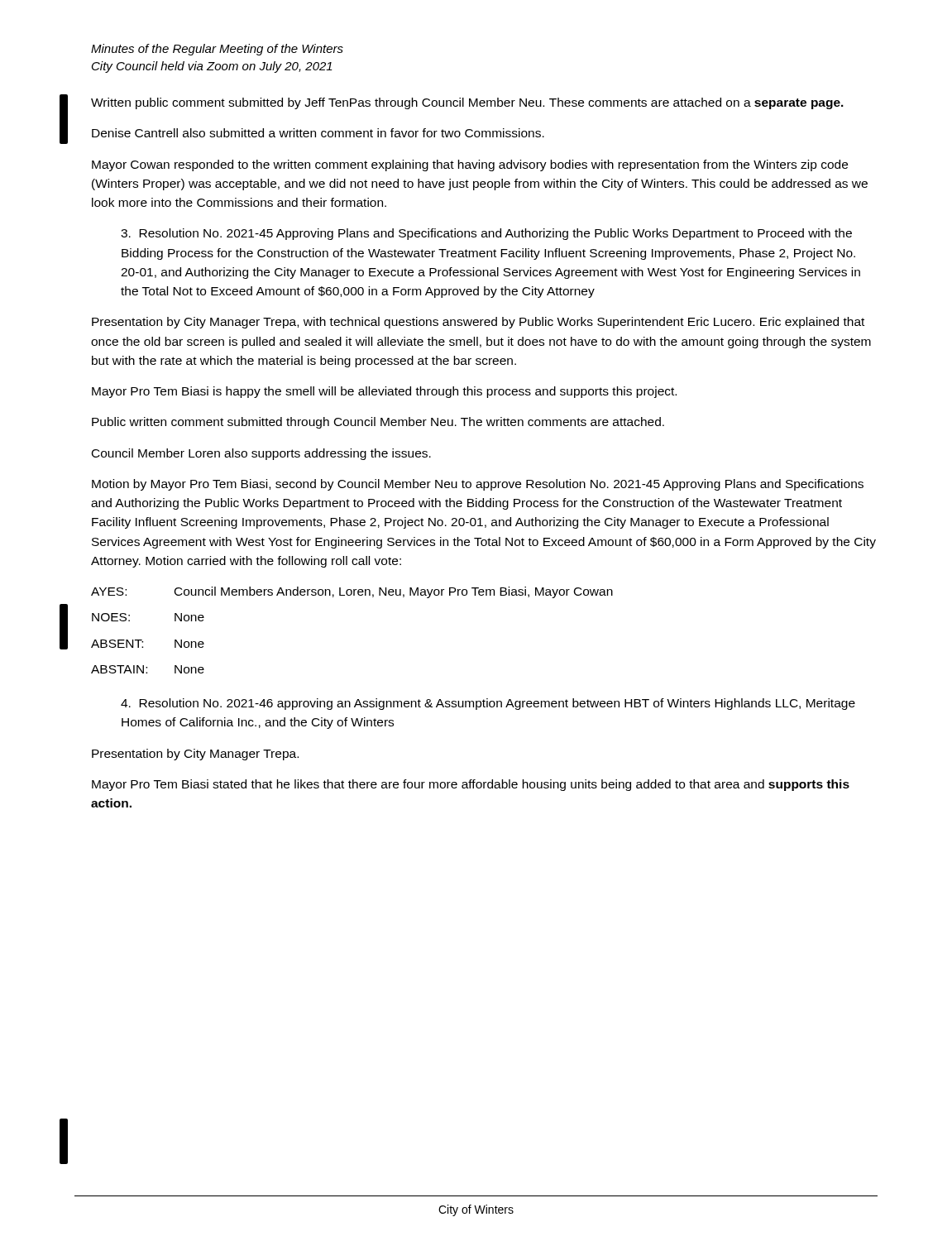Screen dimensions: 1241x952
Task: Point to the block beginning "Written public comment submitted"
Action: pyautogui.click(x=467, y=102)
